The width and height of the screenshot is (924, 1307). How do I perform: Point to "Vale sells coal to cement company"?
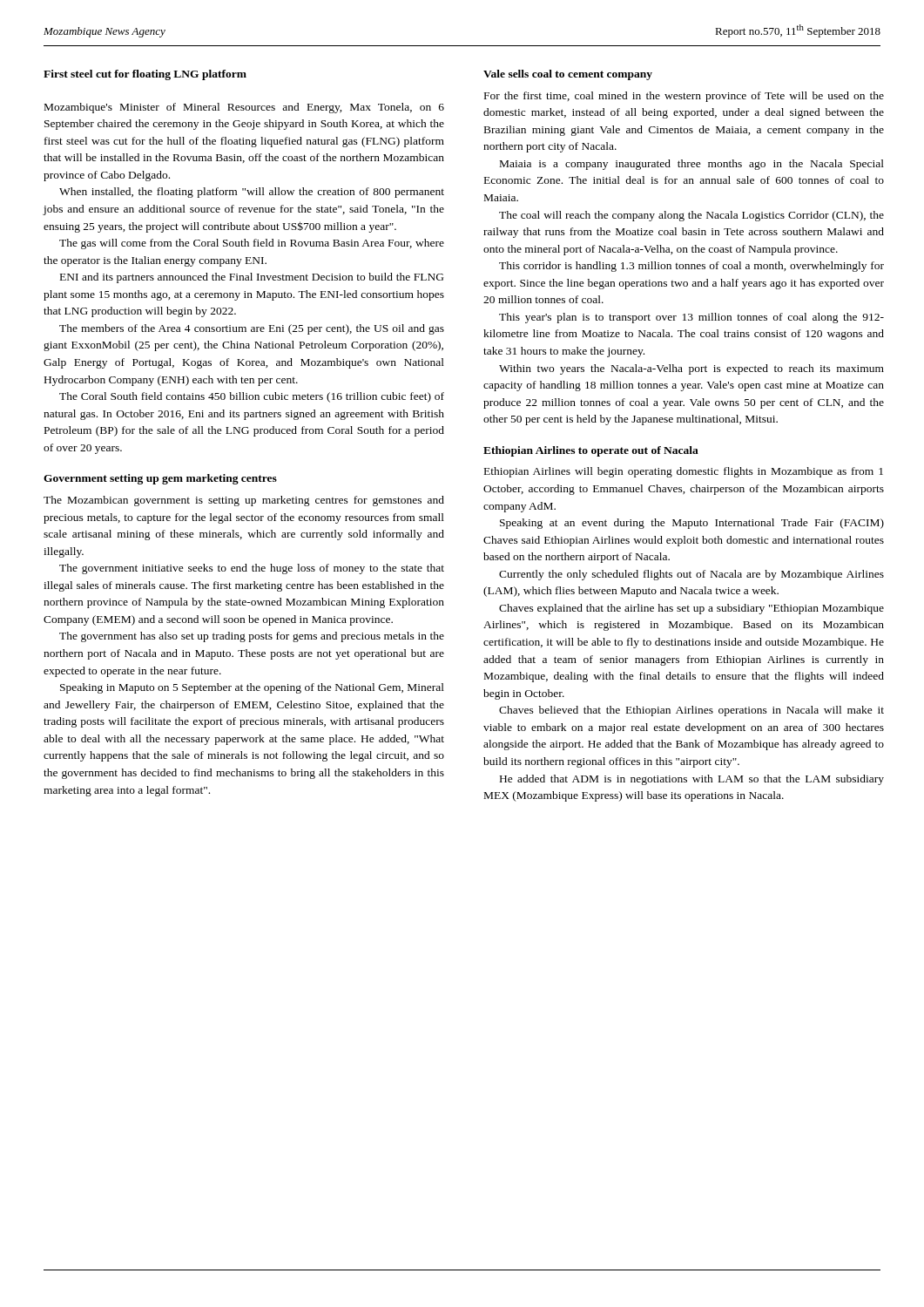coord(568,75)
